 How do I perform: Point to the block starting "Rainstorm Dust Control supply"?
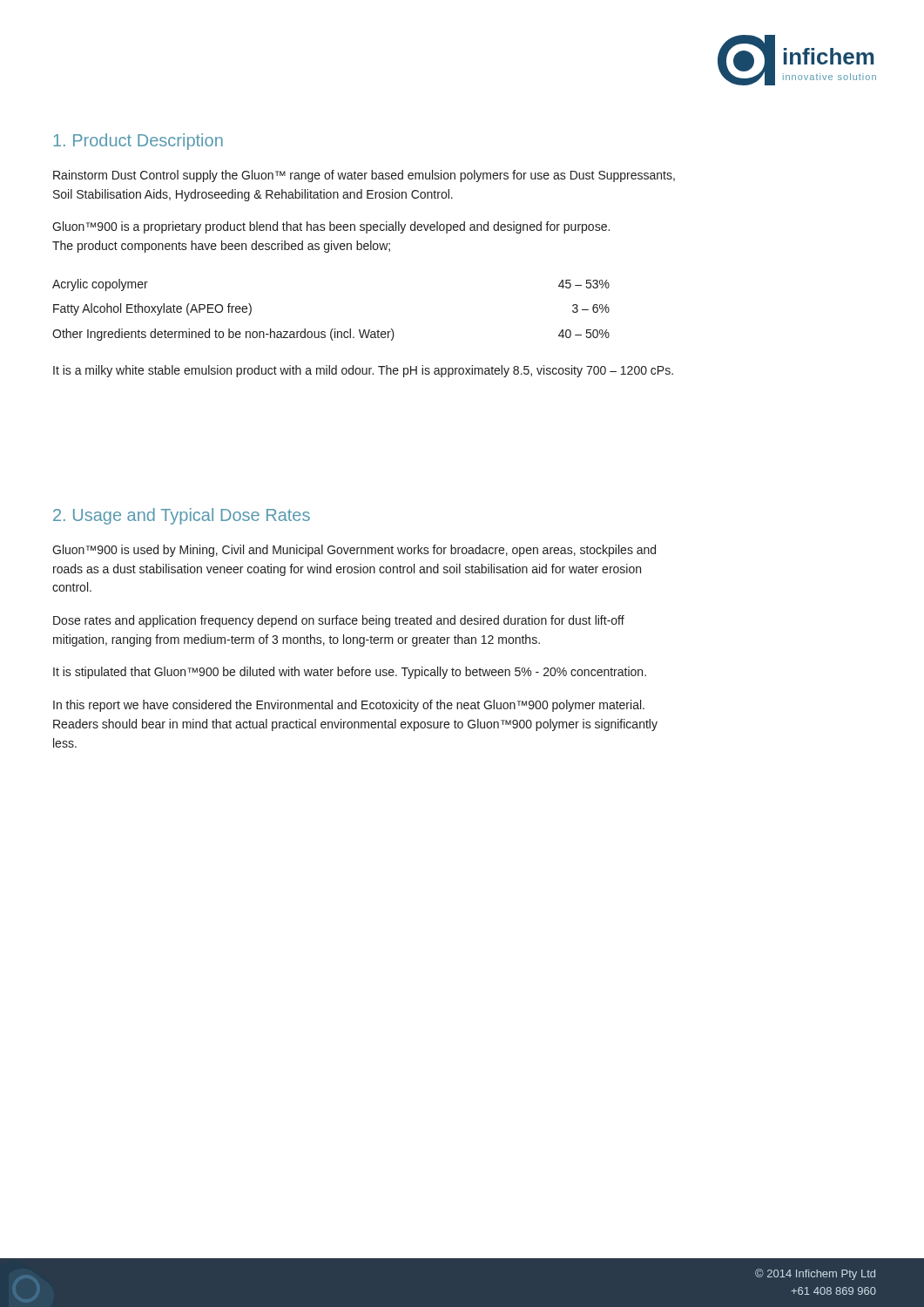[364, 185]
